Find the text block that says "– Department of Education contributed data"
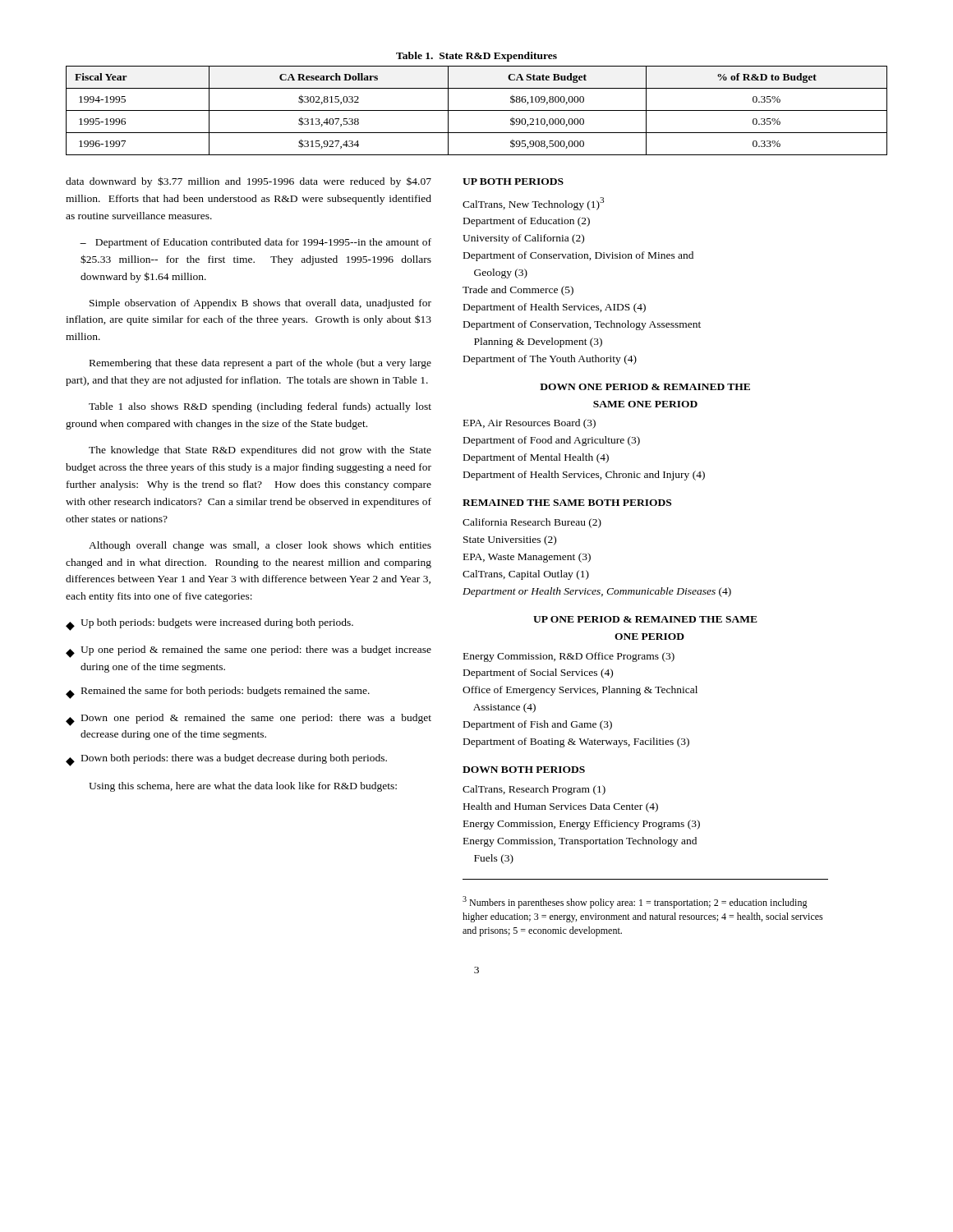Screen dimensions: 1232x953 (249, 260)
